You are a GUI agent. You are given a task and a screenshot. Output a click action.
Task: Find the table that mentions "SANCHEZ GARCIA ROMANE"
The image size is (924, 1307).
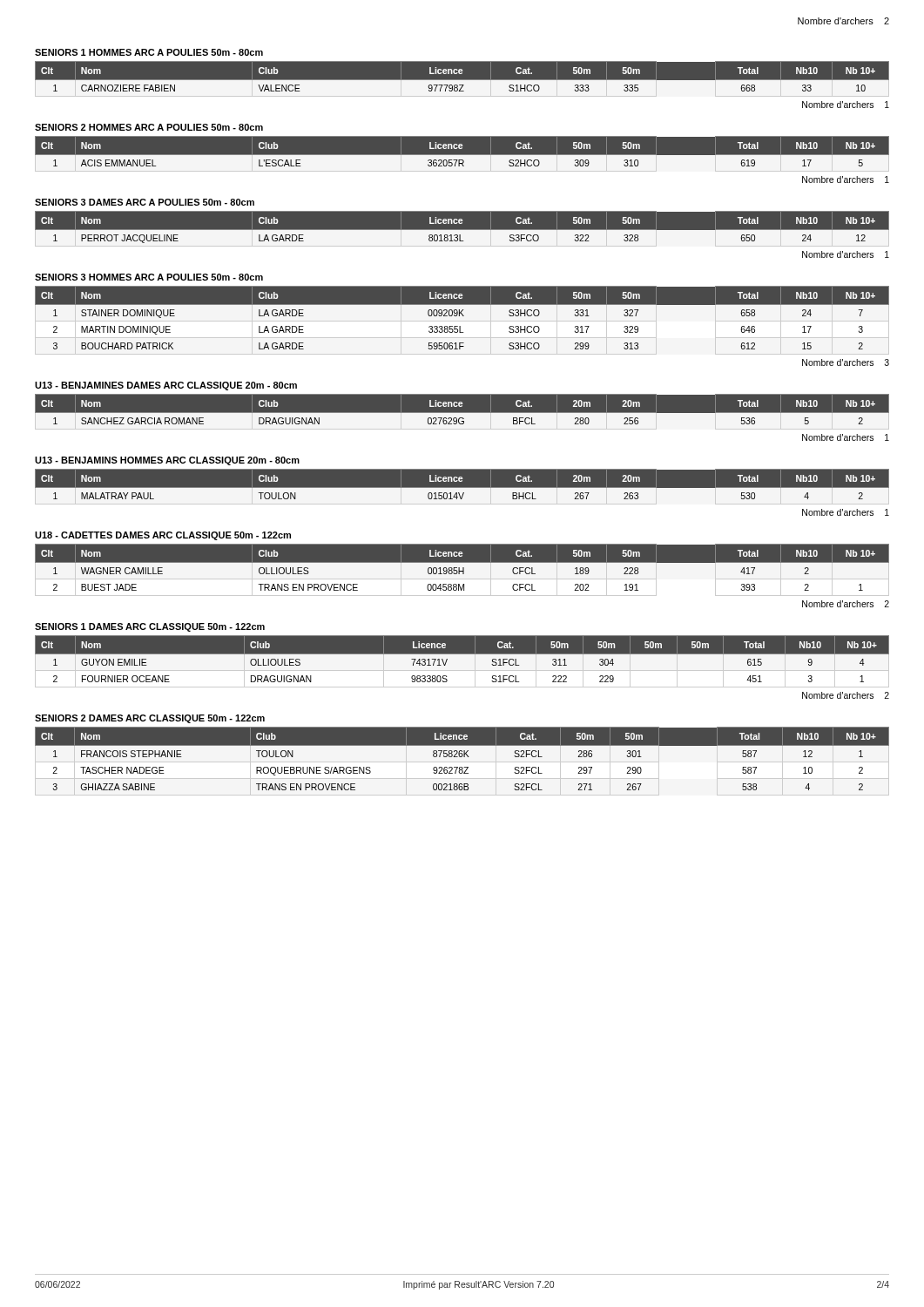click(462, 412)
